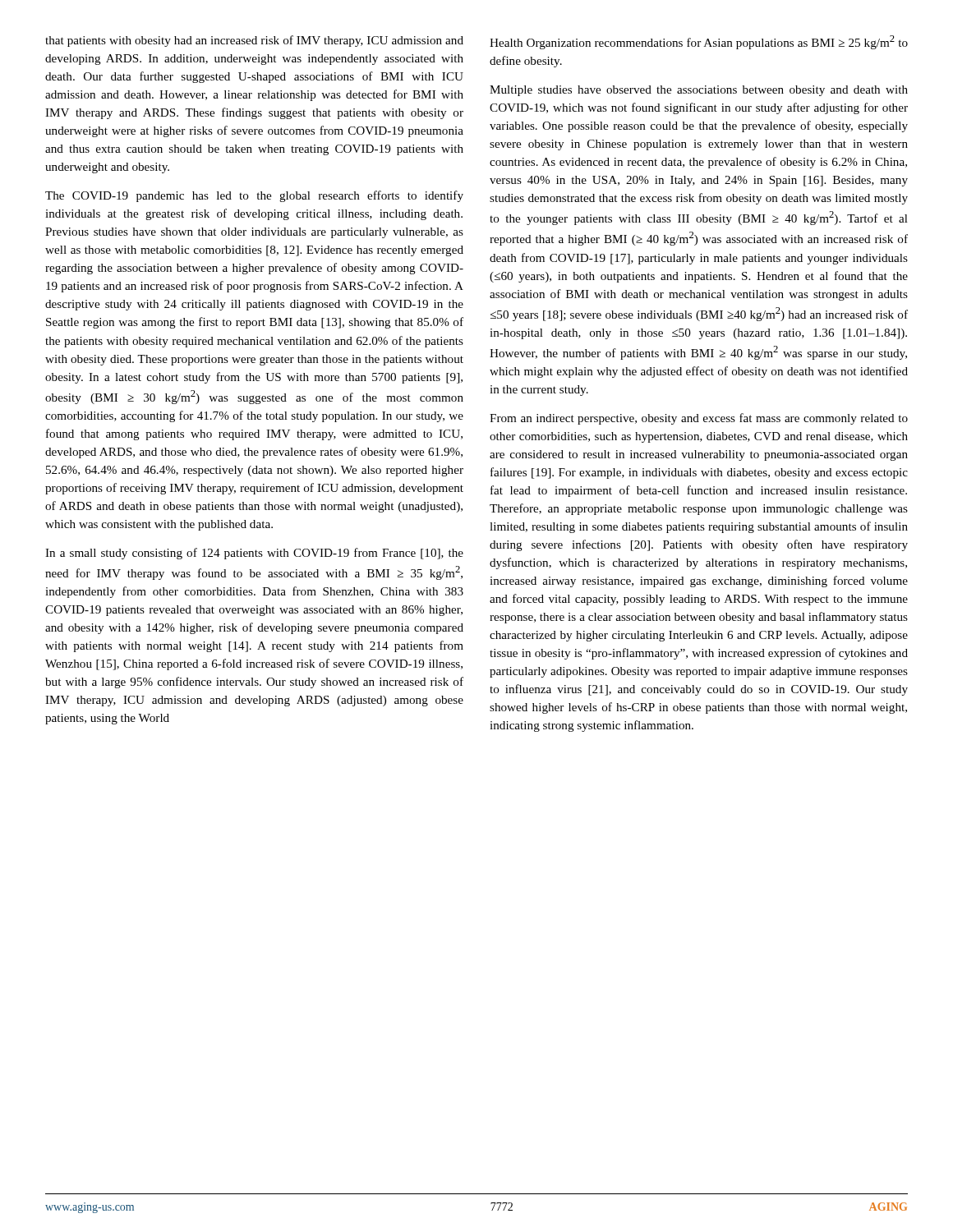Click on the element starting "The COVID-19 pandemic has"
This screenshot has width=953, height=1232.
(x=254, y=360)
